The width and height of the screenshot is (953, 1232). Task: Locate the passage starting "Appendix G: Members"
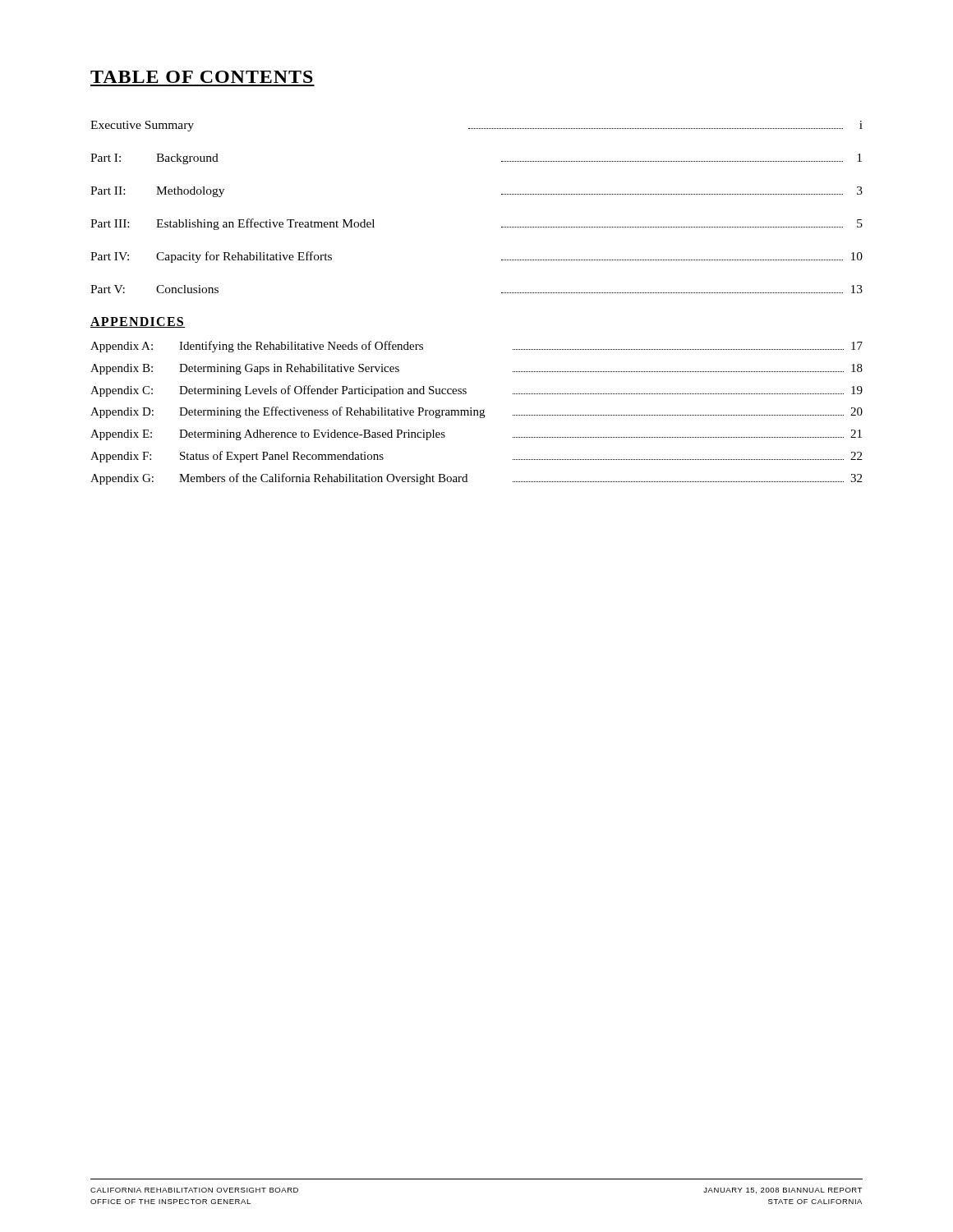tap(476, 478)
